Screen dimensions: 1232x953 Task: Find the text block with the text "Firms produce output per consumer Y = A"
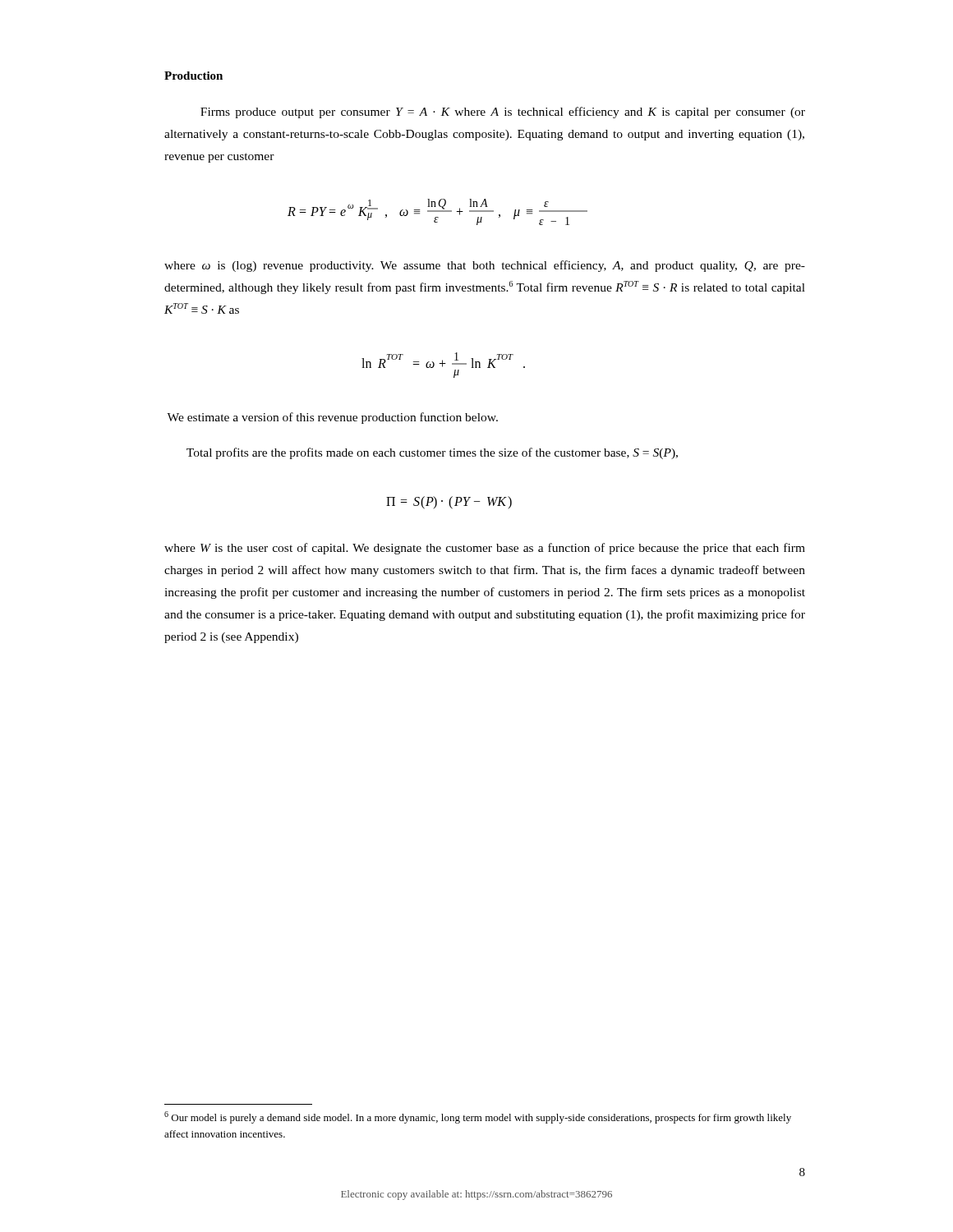coord(485,133)
